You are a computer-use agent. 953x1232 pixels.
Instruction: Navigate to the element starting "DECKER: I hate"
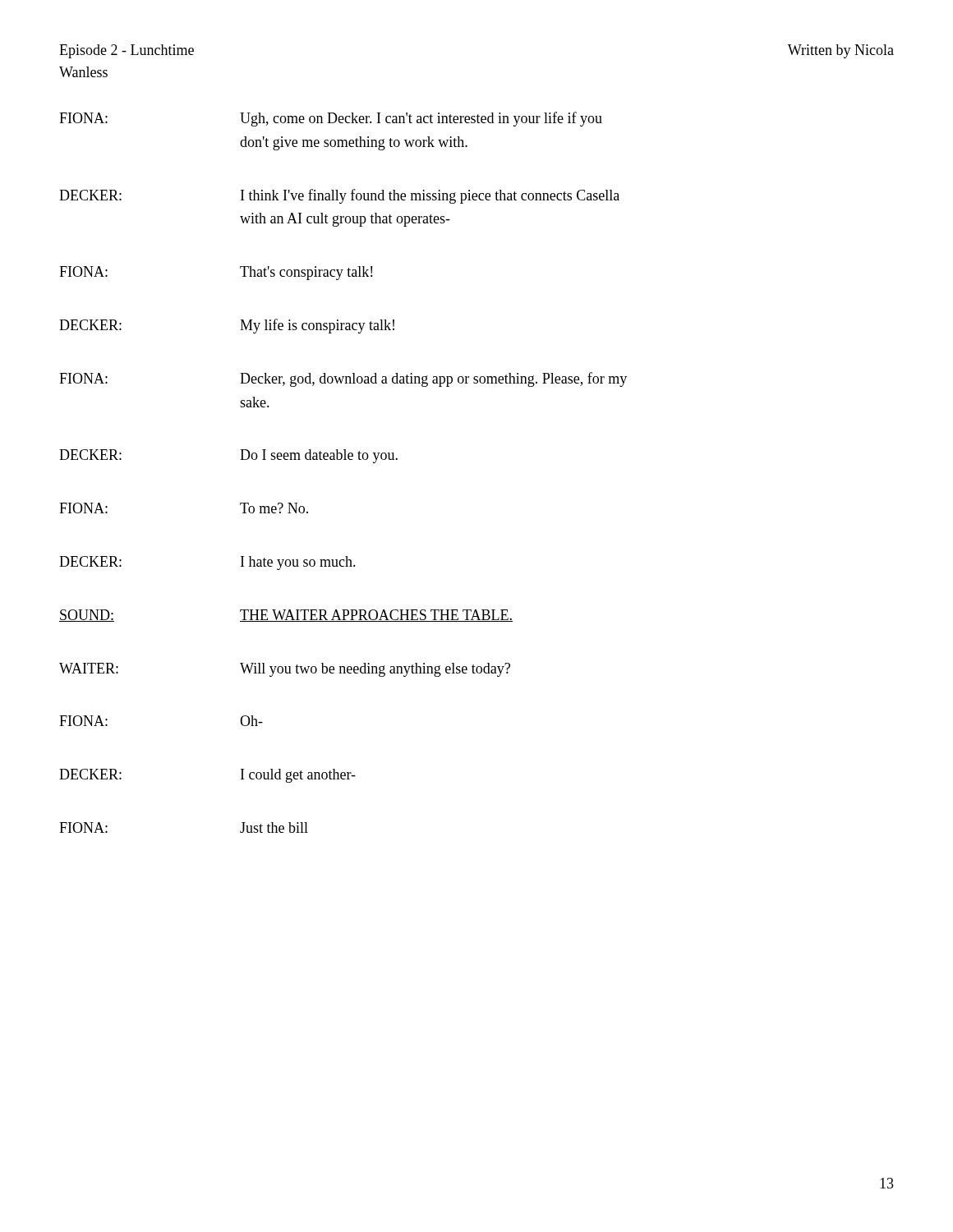click(x=82, y=565)
